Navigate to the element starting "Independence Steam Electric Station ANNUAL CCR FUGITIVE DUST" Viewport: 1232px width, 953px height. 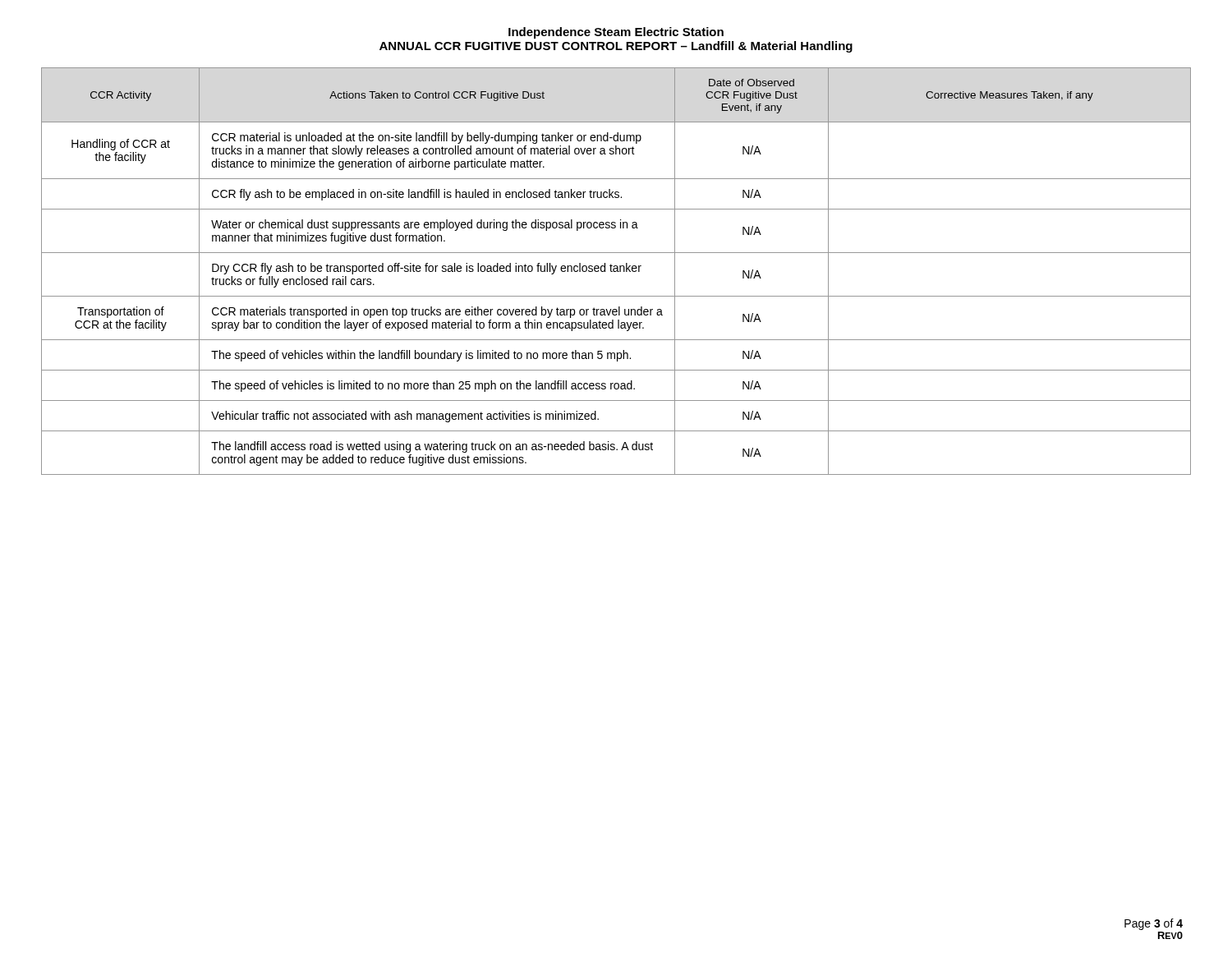(x=616, y=39)
